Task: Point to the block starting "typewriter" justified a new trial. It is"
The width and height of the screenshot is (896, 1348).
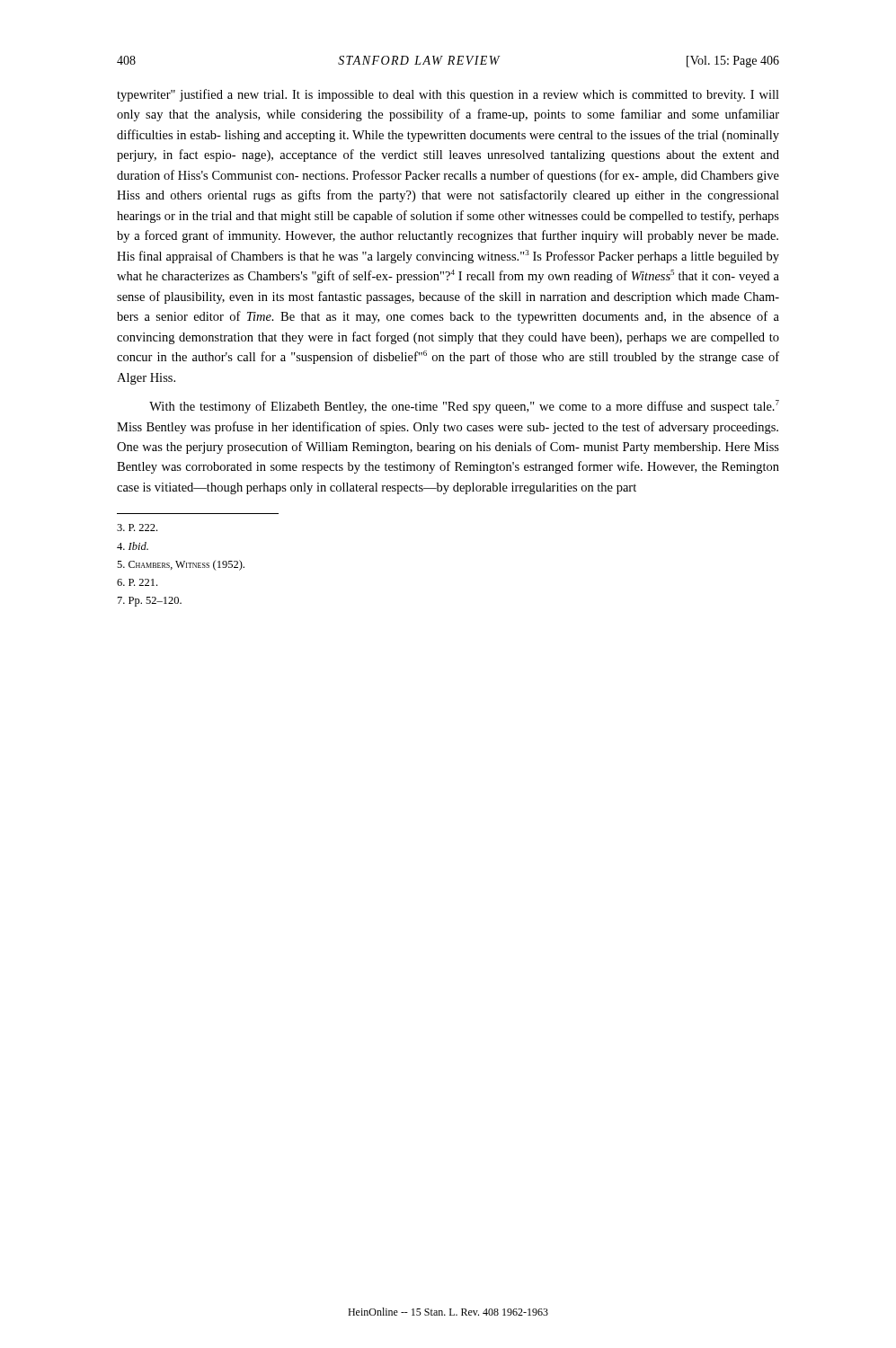Action: tap(448, 236)
